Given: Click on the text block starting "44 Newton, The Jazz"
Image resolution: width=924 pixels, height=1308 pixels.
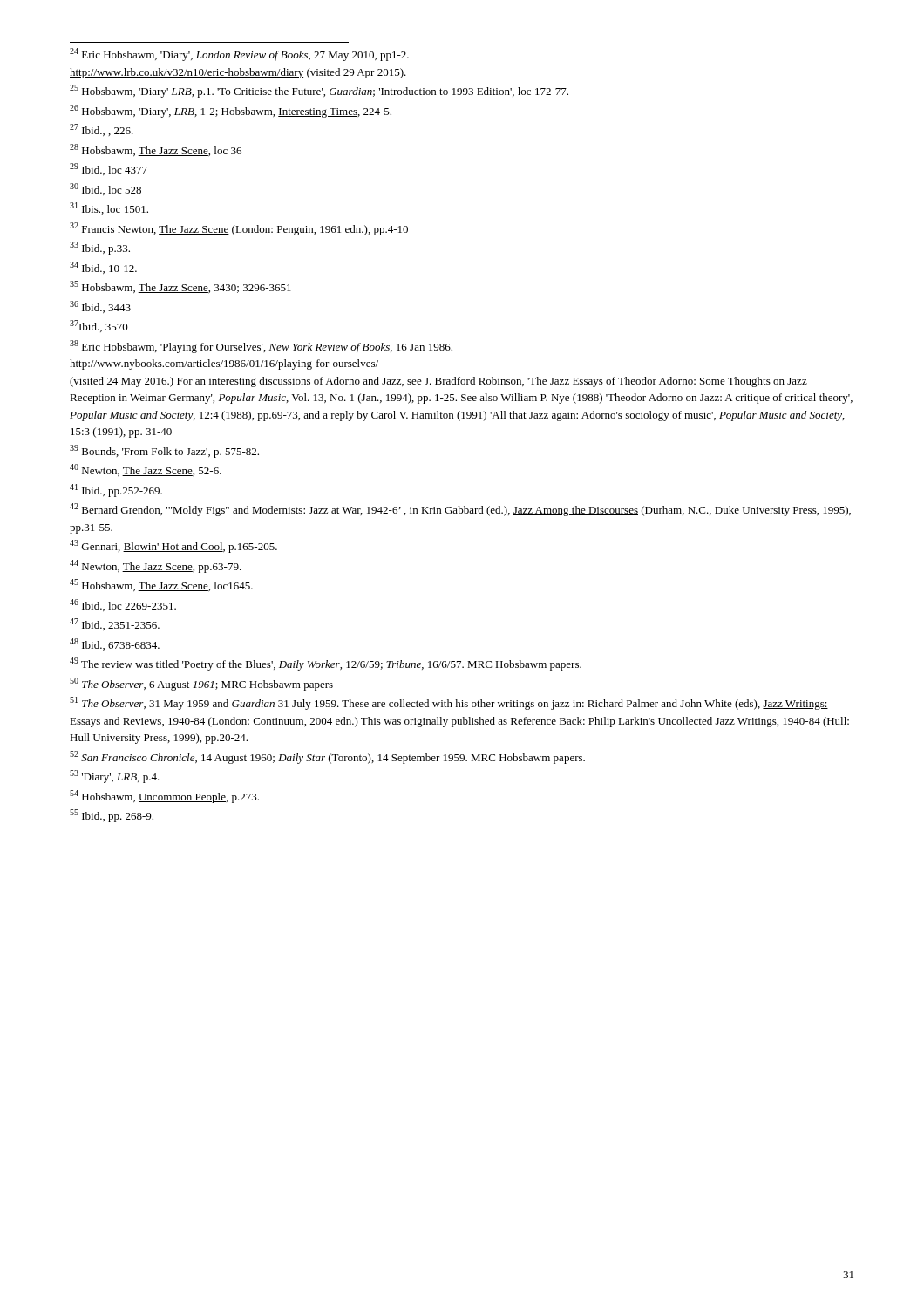Looking at the screenshot, I should (x=156, y=566).
